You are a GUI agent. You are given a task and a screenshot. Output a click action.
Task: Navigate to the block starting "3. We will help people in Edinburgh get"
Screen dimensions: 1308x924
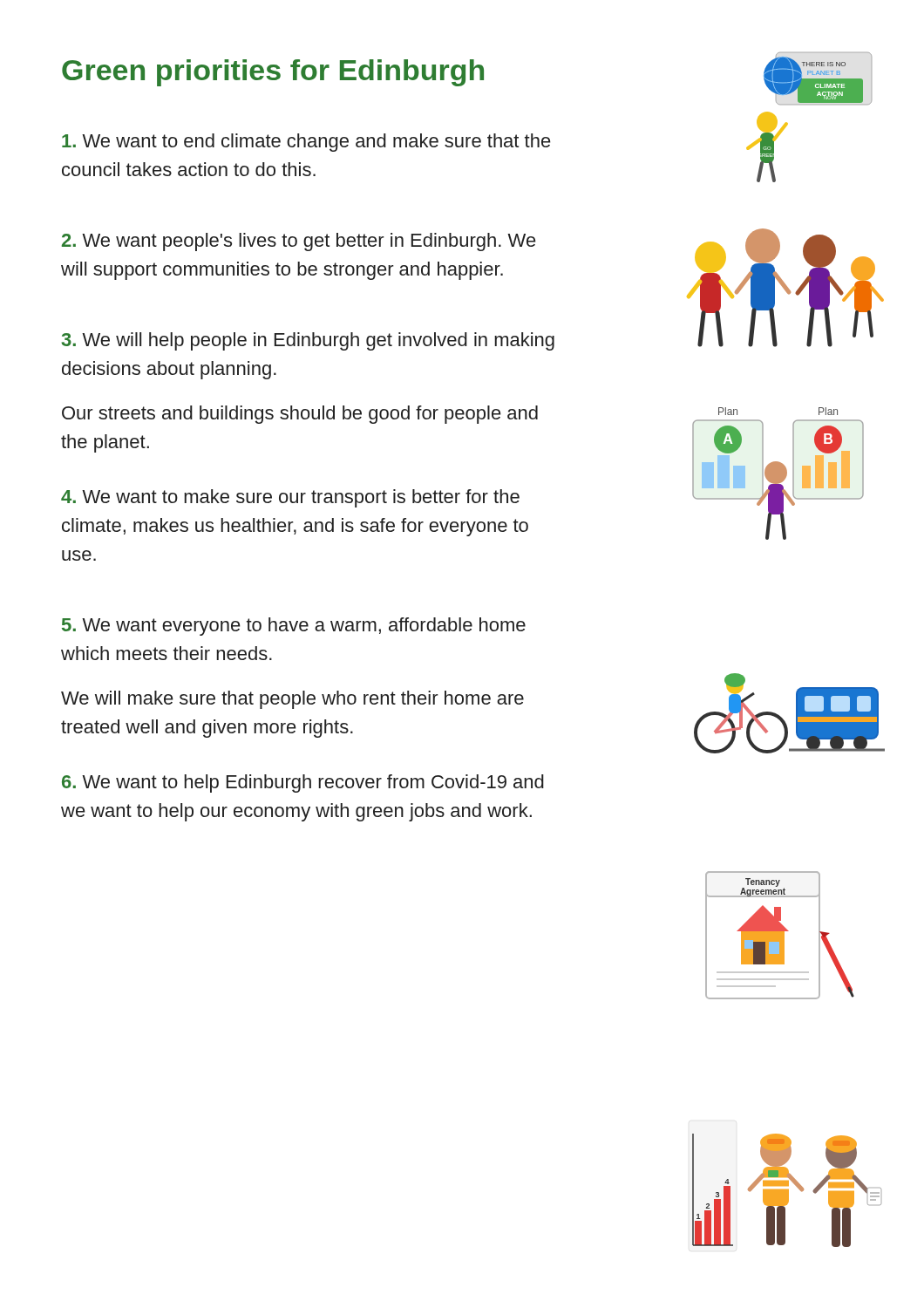[308, 341]
